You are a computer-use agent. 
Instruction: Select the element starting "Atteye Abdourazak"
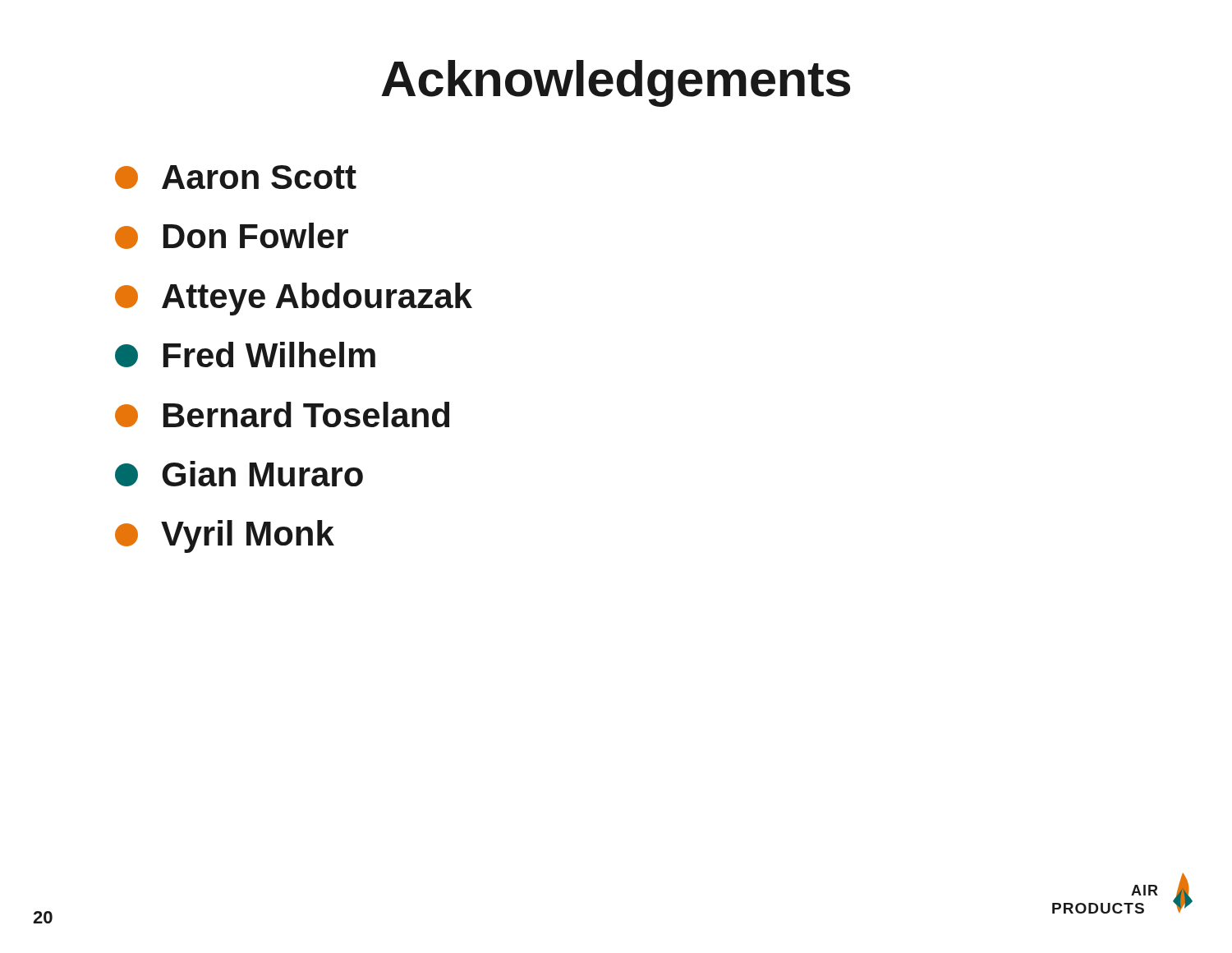pyautogui.click(x=294, y=297)
